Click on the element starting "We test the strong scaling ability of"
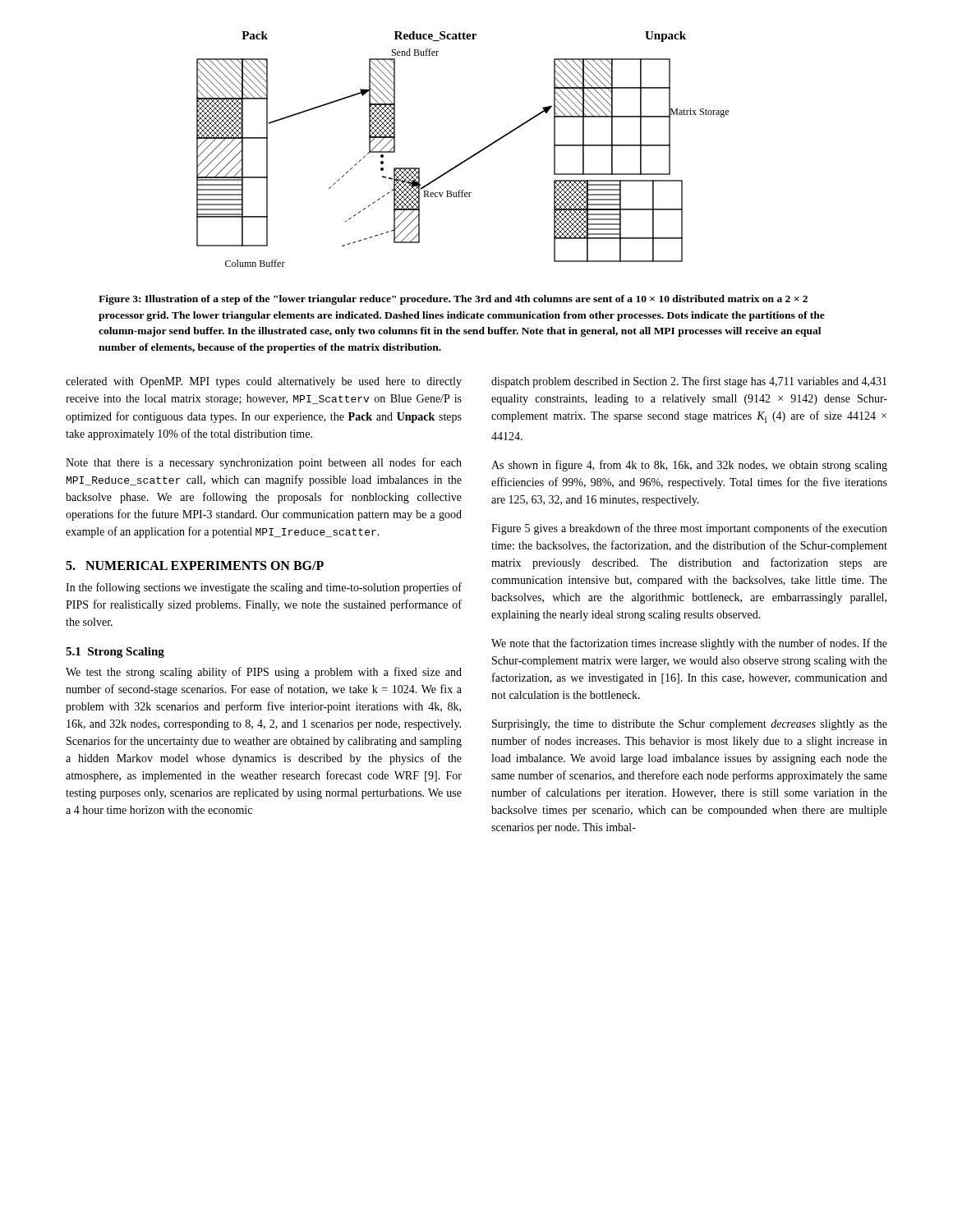The width and height of the screenshot is (953, 1232). point(264,741)
